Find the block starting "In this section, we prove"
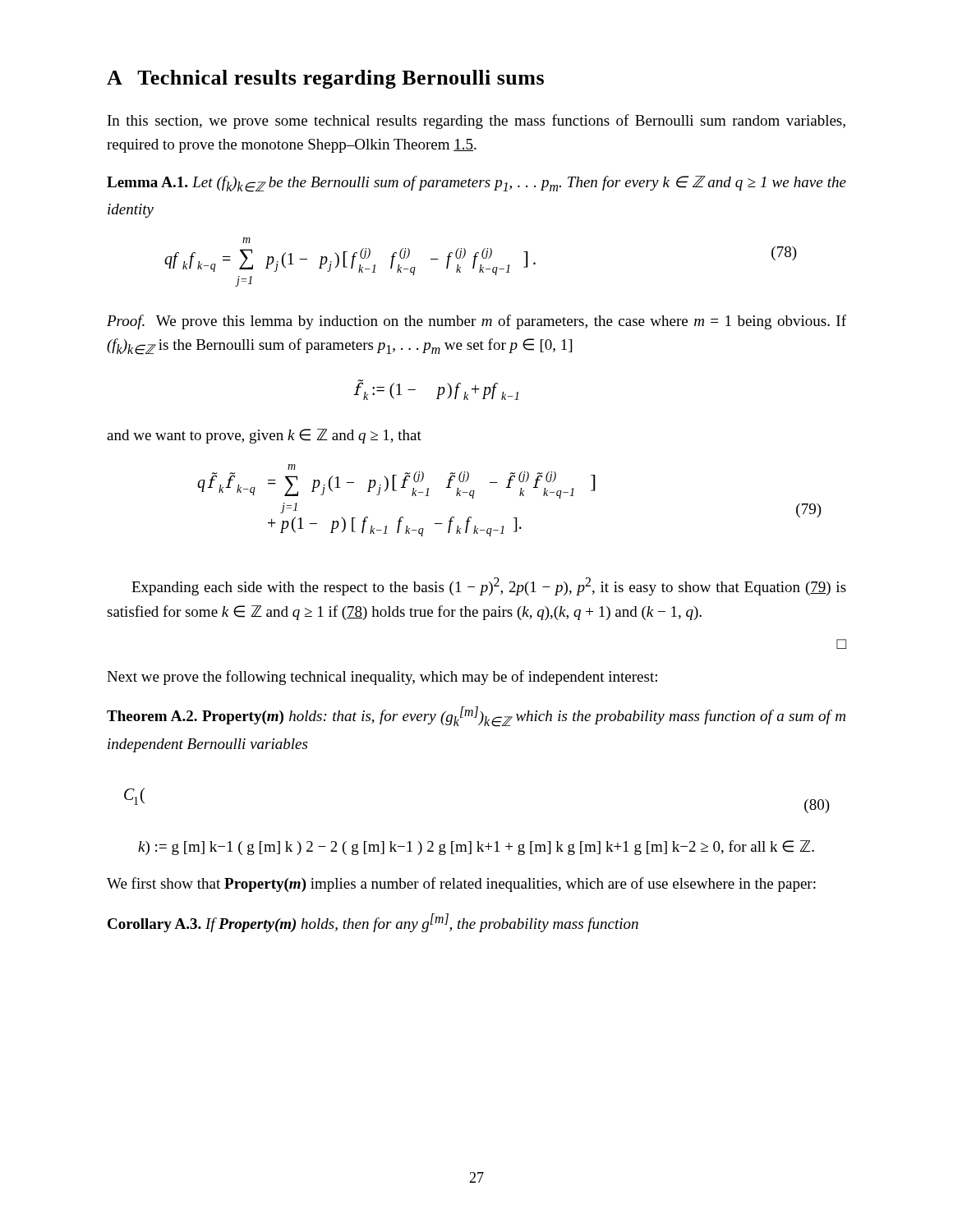Viewport: 953px width, 1232px height. 476,133
